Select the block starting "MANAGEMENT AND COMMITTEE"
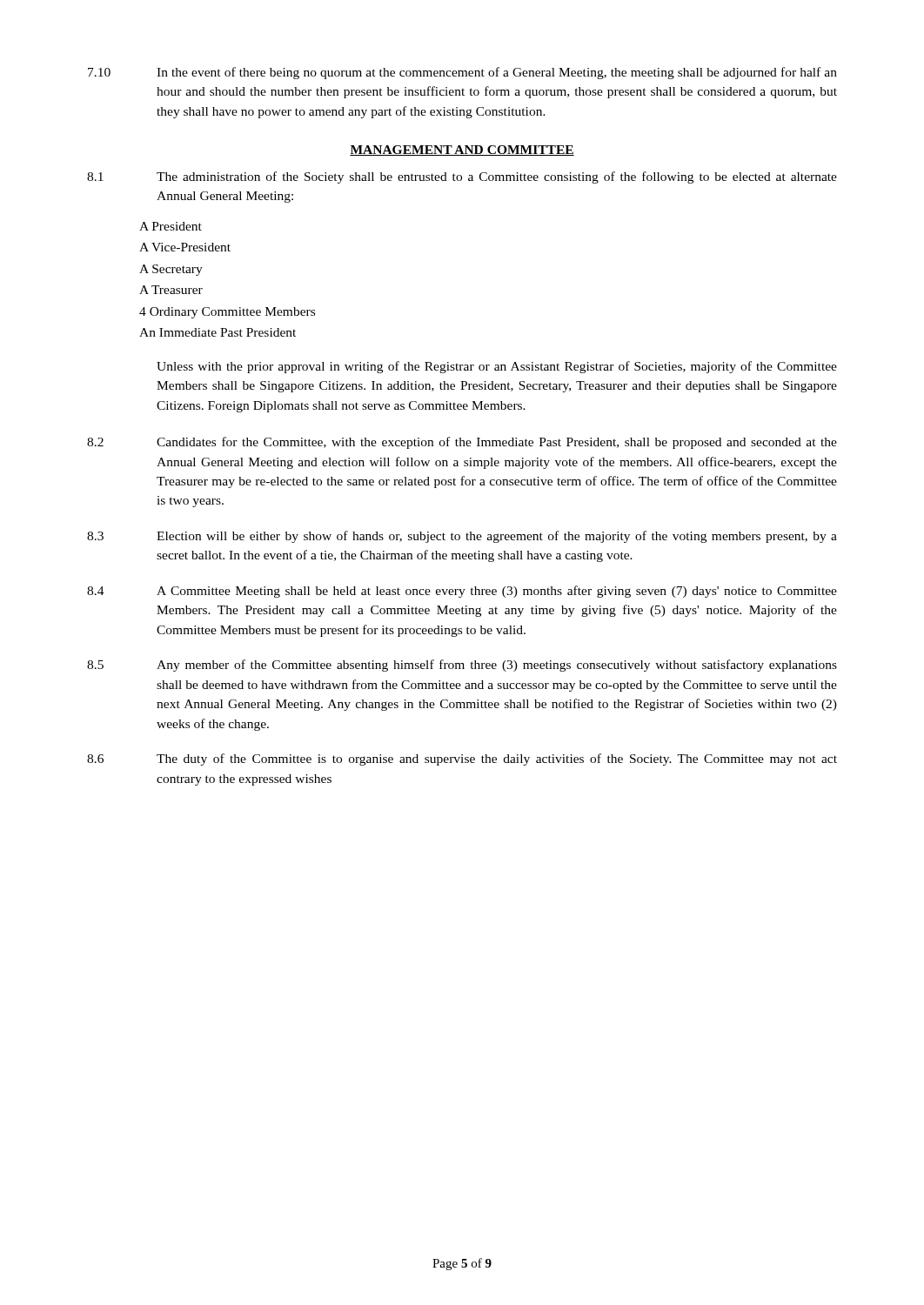 click(462, 150)
